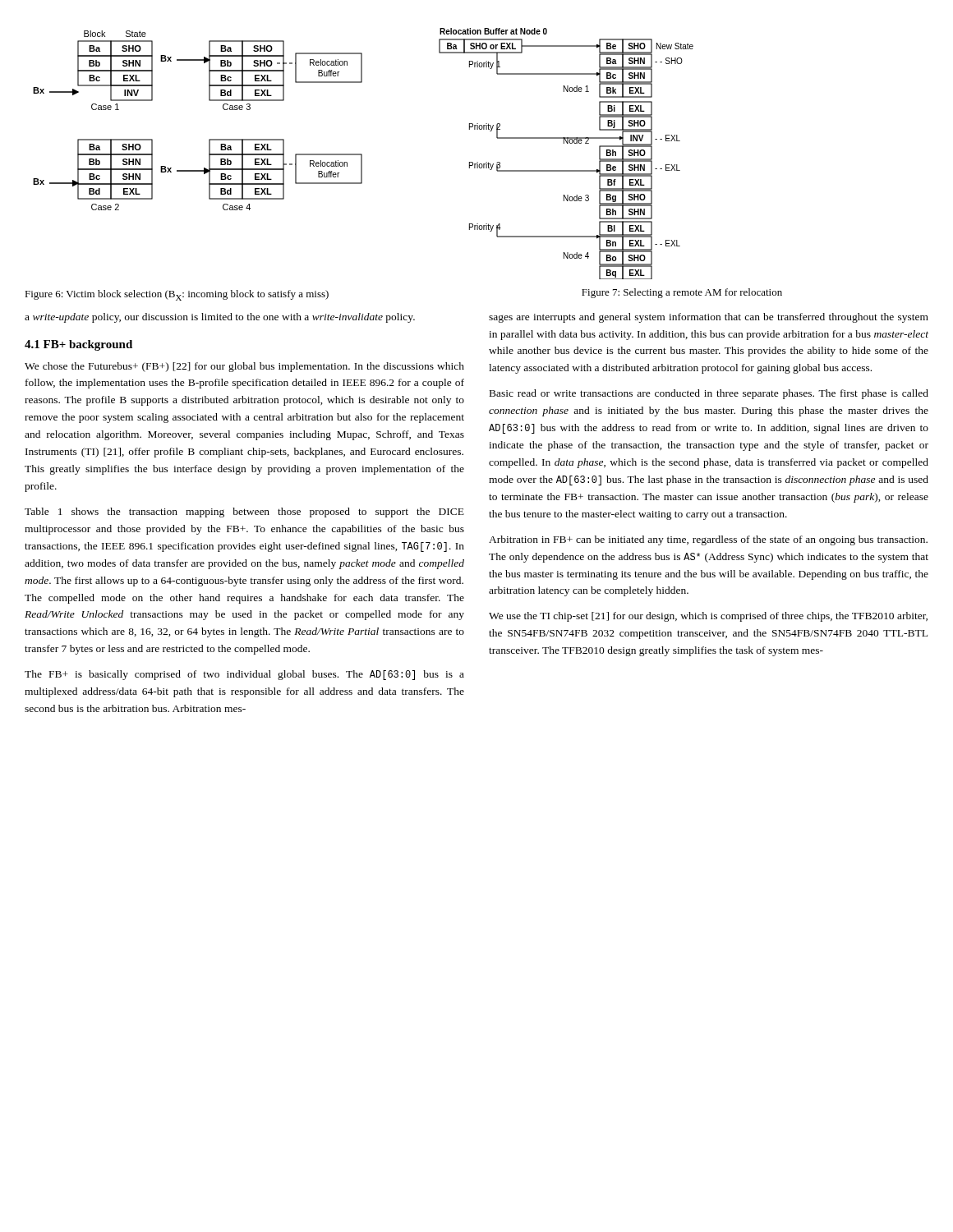Locate the block starting "We chose the Futurebus+ (FB+) [22] for"
This screenshot has width=953, height=1232.
(x=244, y=426)
